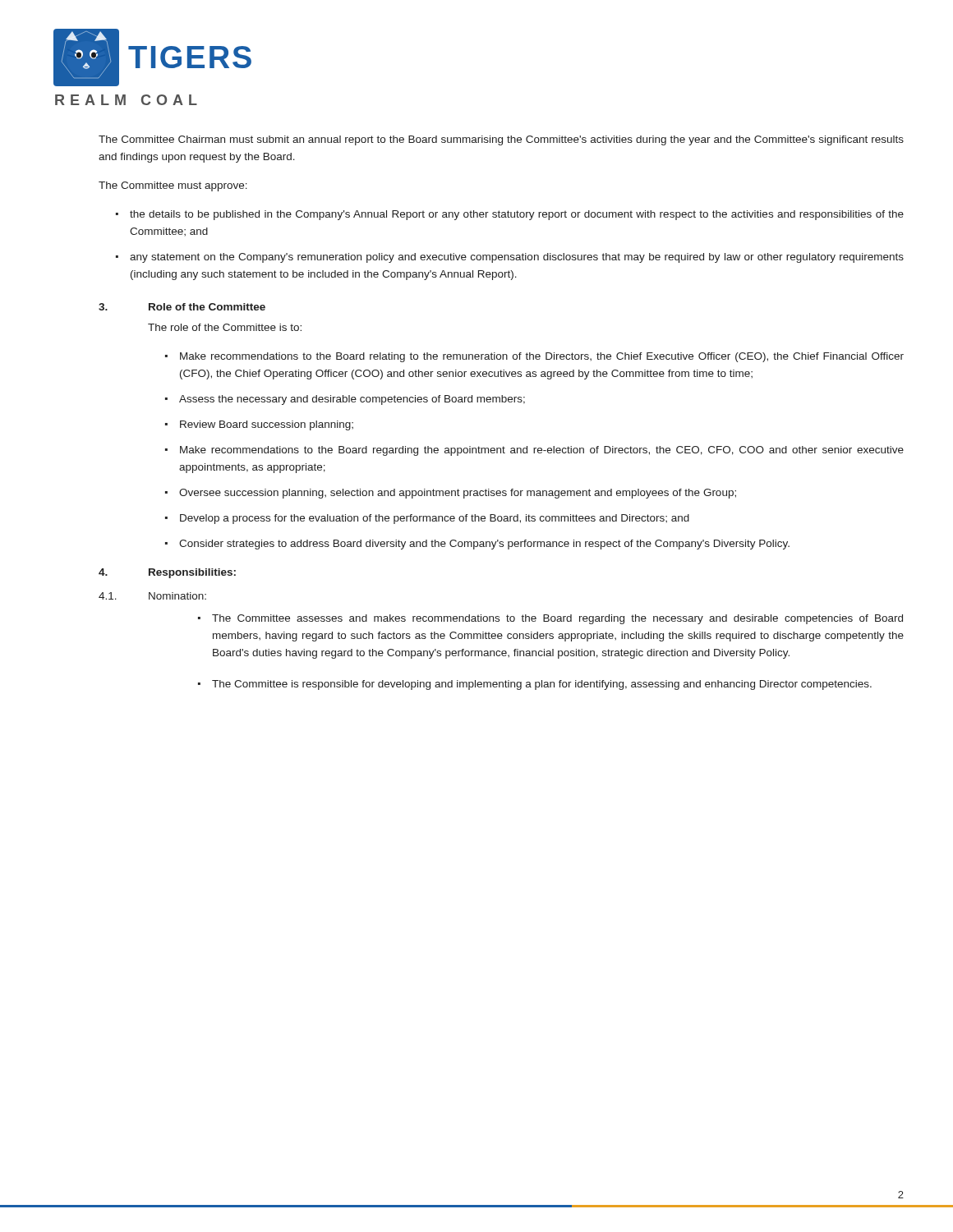Locate the logo
The height and width of the screenshot is (1232, 953).
coord(152,67)
